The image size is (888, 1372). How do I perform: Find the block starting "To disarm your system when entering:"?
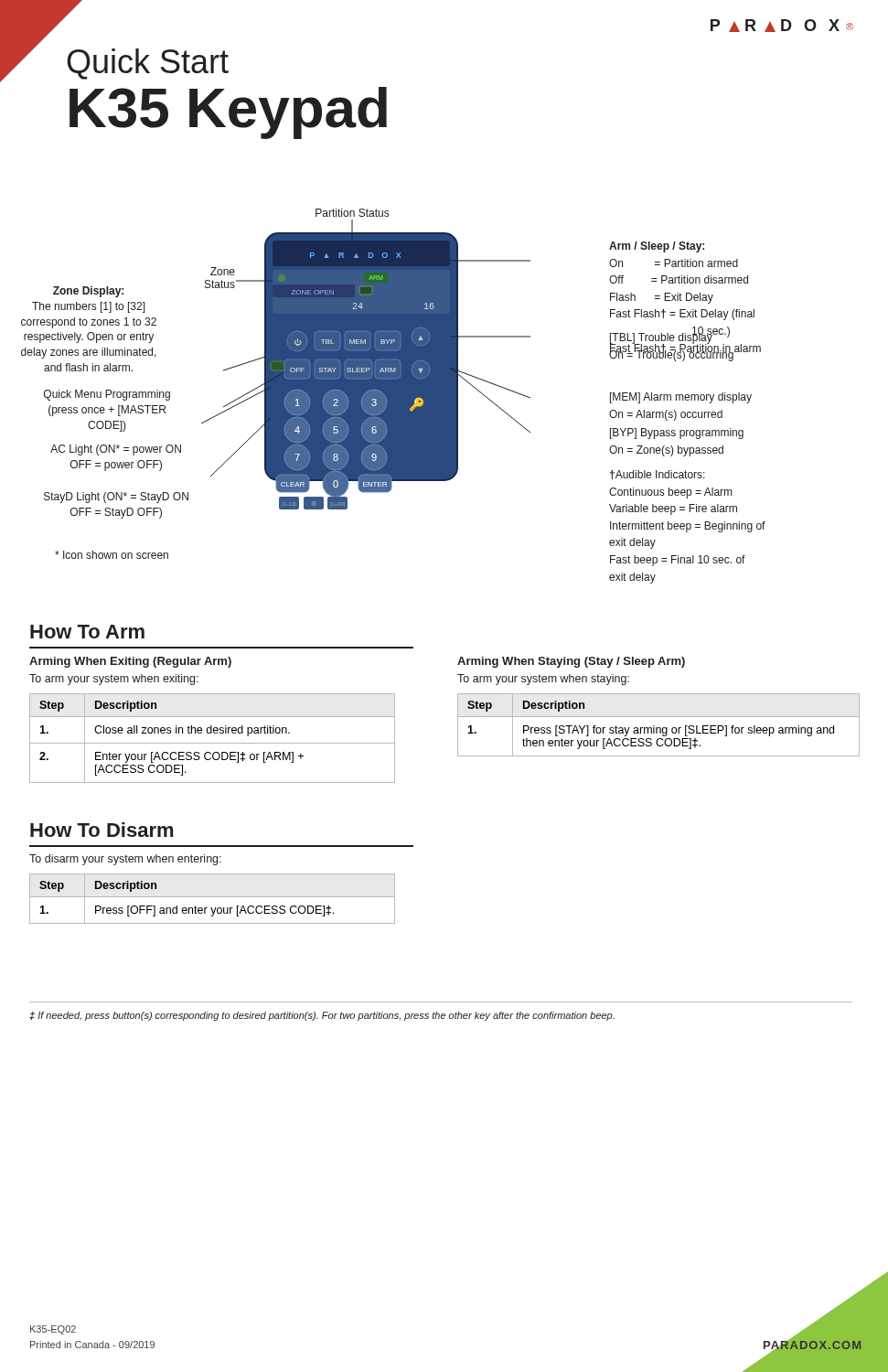tap(126, 859)
